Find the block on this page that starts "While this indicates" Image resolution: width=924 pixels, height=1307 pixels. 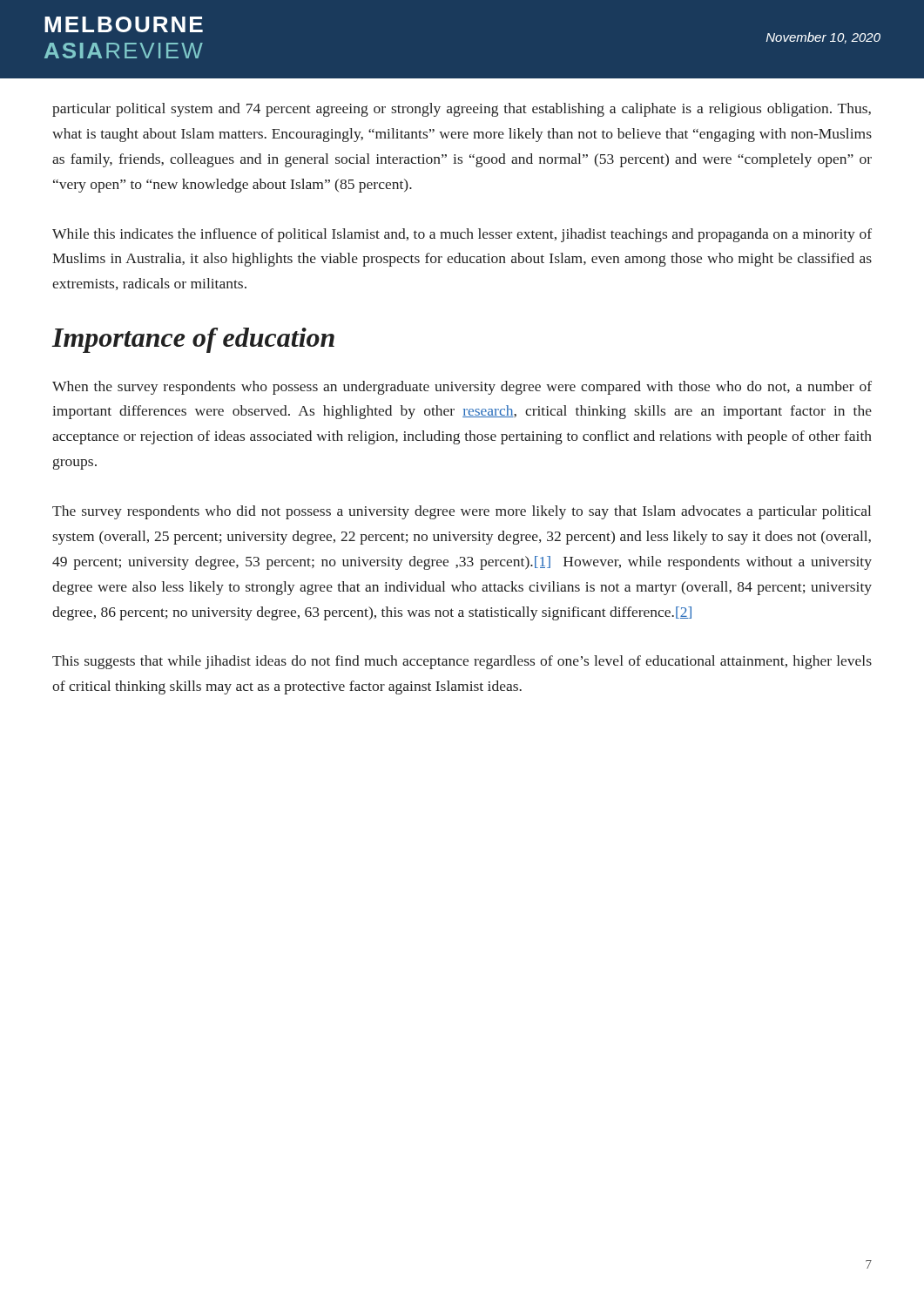click(462, 258)
